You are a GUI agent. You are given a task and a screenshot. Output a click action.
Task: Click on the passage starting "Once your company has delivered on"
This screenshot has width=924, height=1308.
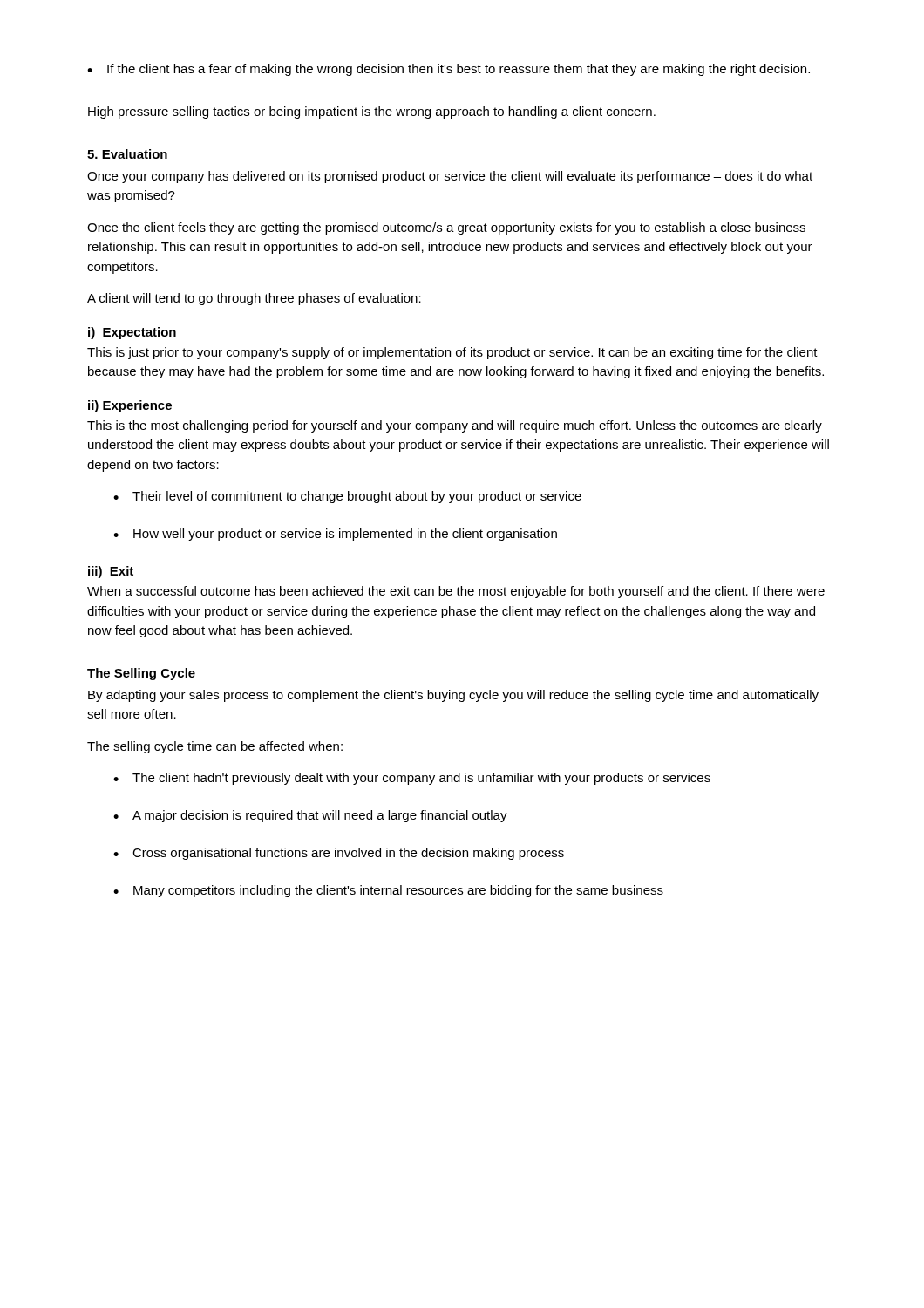[x=450, y=185]
